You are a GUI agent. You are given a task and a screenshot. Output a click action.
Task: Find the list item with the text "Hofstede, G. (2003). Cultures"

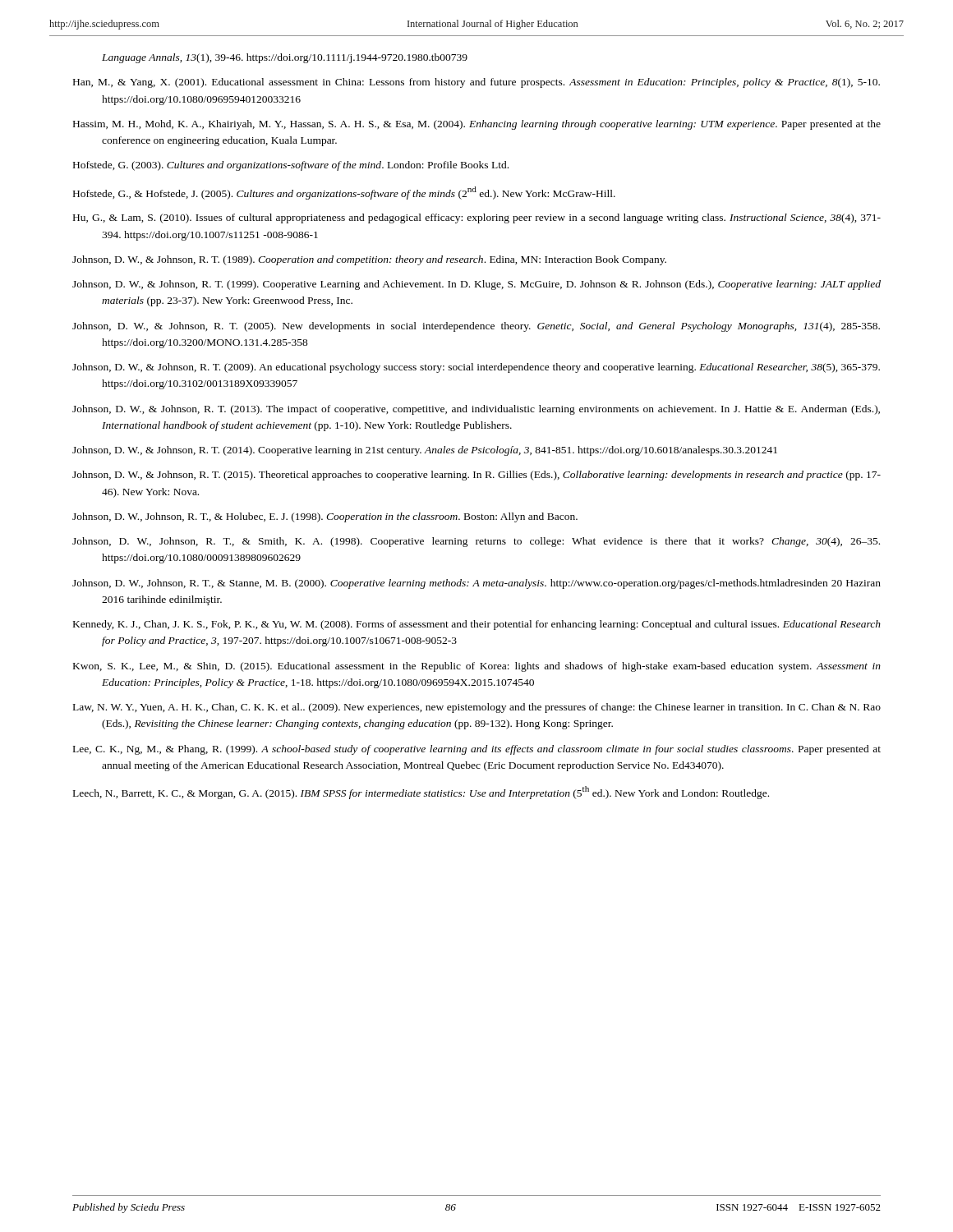pos(291,165)
